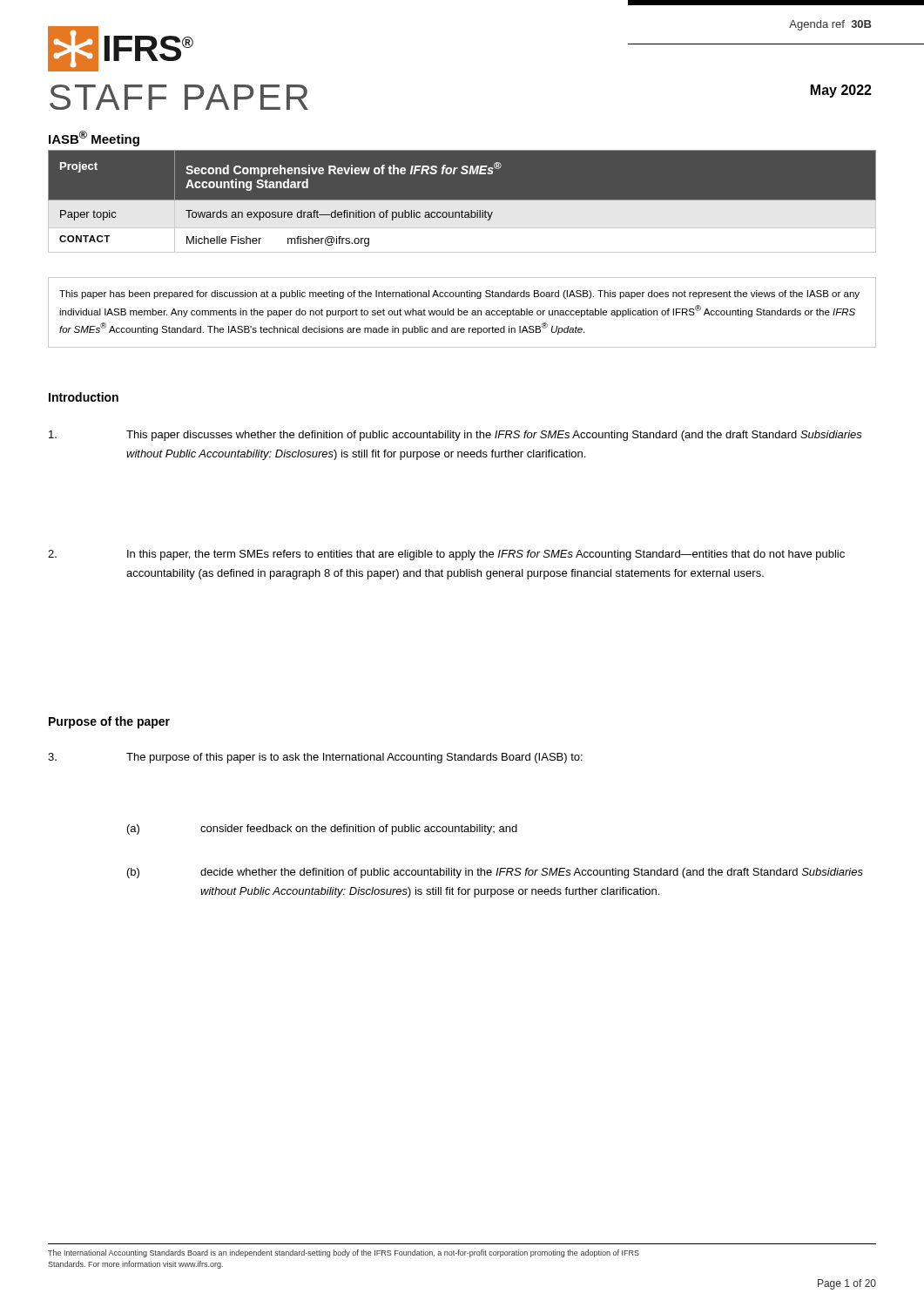Find the logo

120,49
